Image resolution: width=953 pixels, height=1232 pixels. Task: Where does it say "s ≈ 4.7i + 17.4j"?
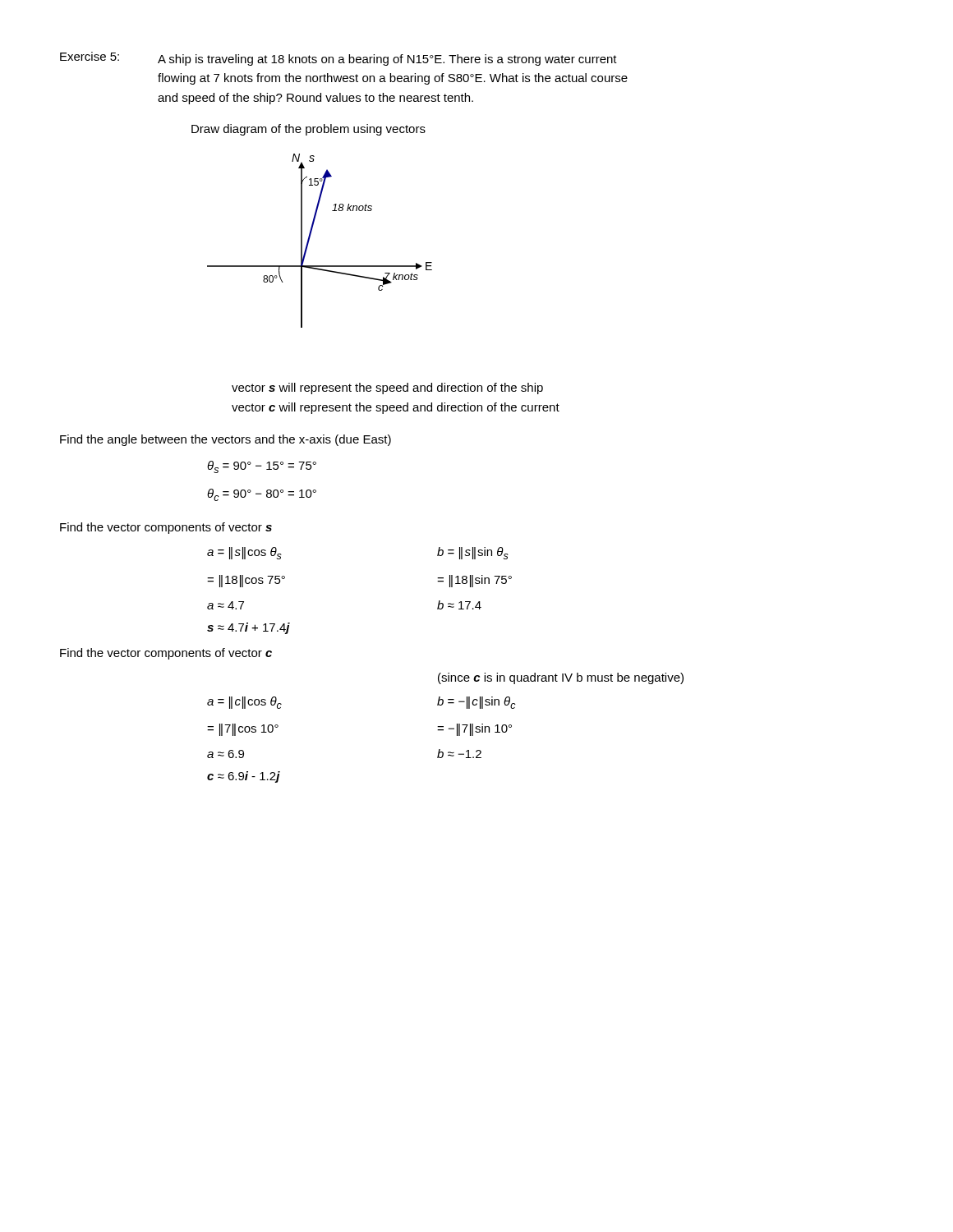pos(248,627)
